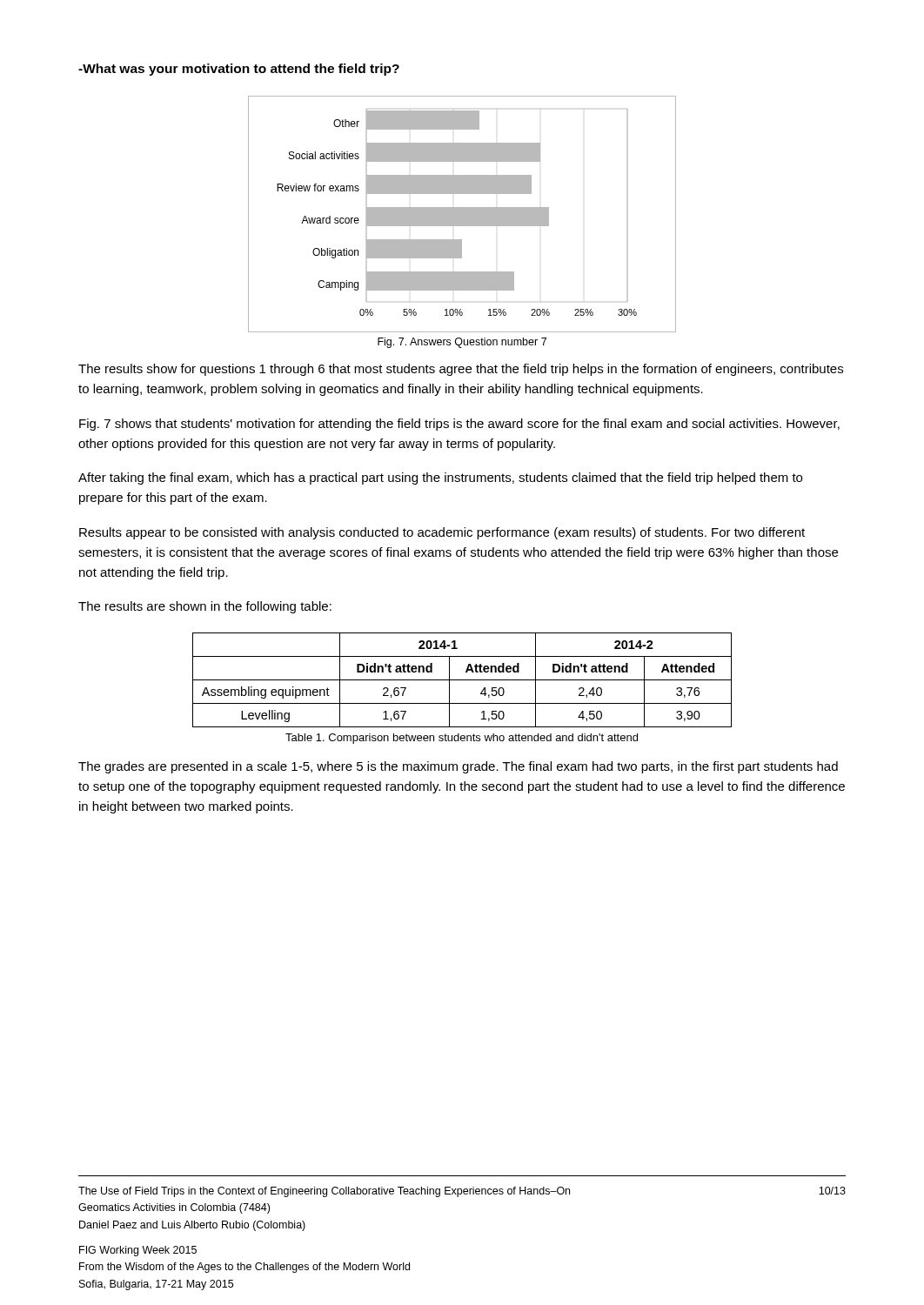
Task: Select the passage starting "Fig. 7 shows that students'"
Action: (459, 433)
